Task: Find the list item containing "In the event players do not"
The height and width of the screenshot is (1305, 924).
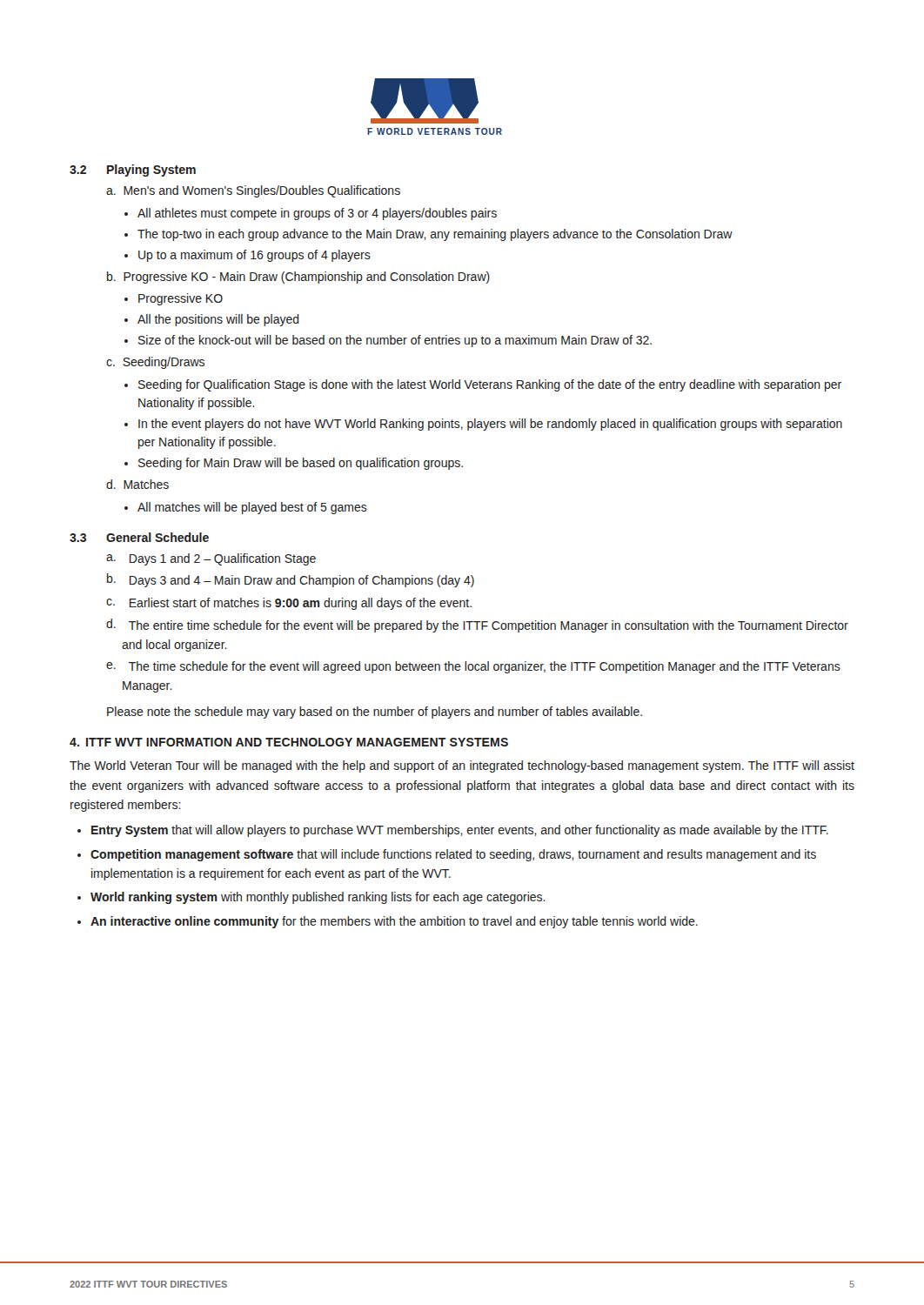Action: 490,433
